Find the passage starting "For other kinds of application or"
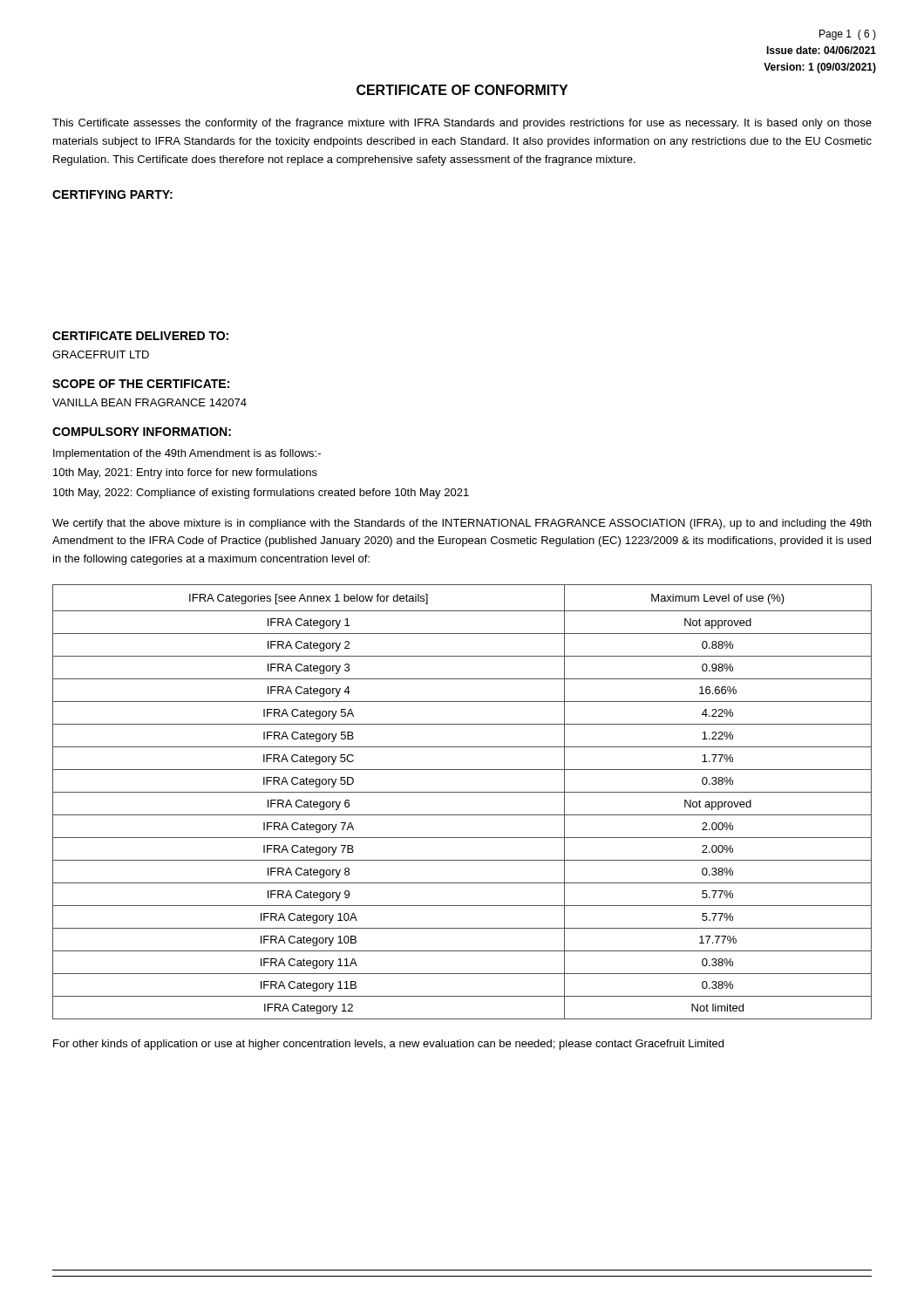924x1308 pixels. 388,1043
